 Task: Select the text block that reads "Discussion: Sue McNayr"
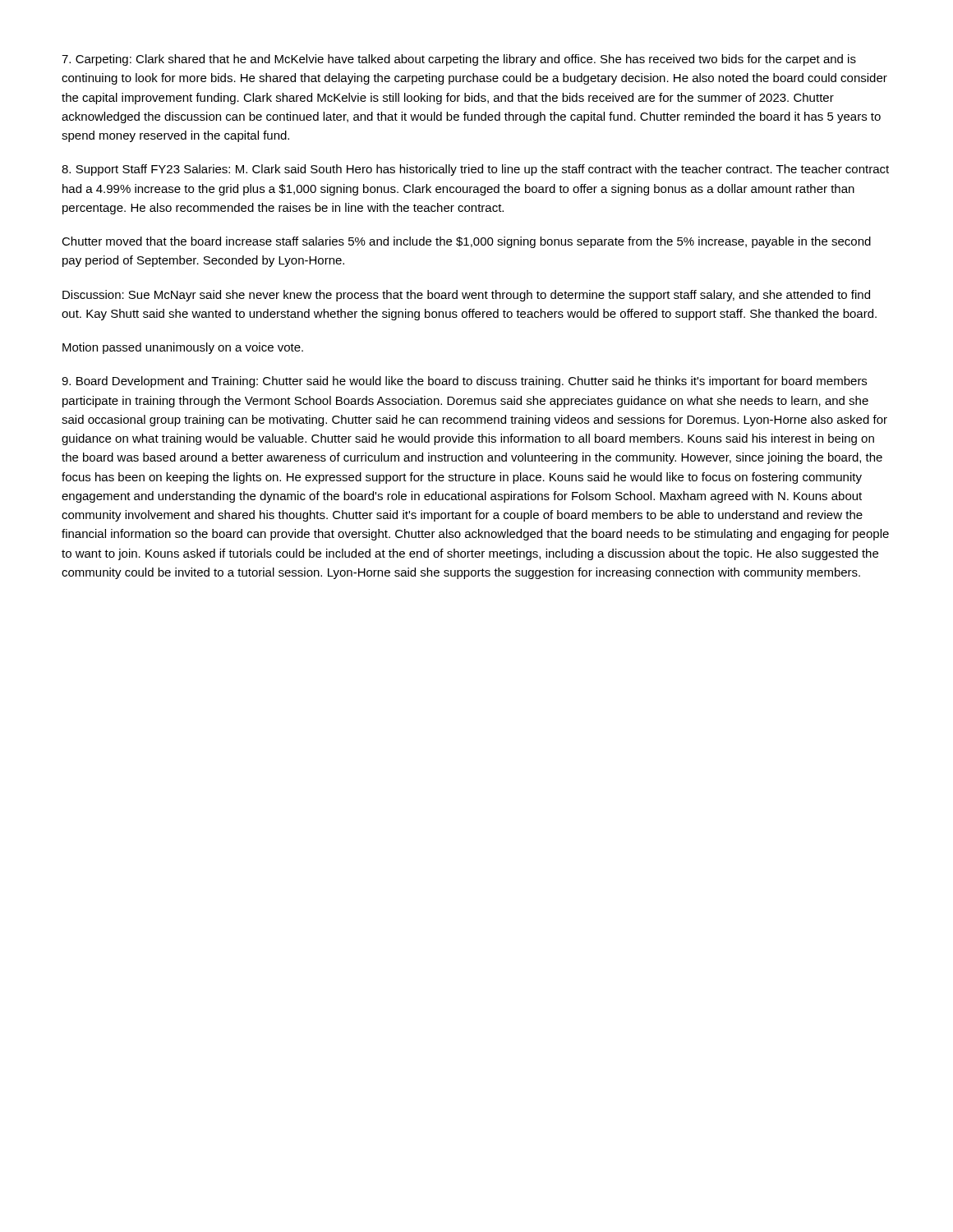[x=470, y=304]
